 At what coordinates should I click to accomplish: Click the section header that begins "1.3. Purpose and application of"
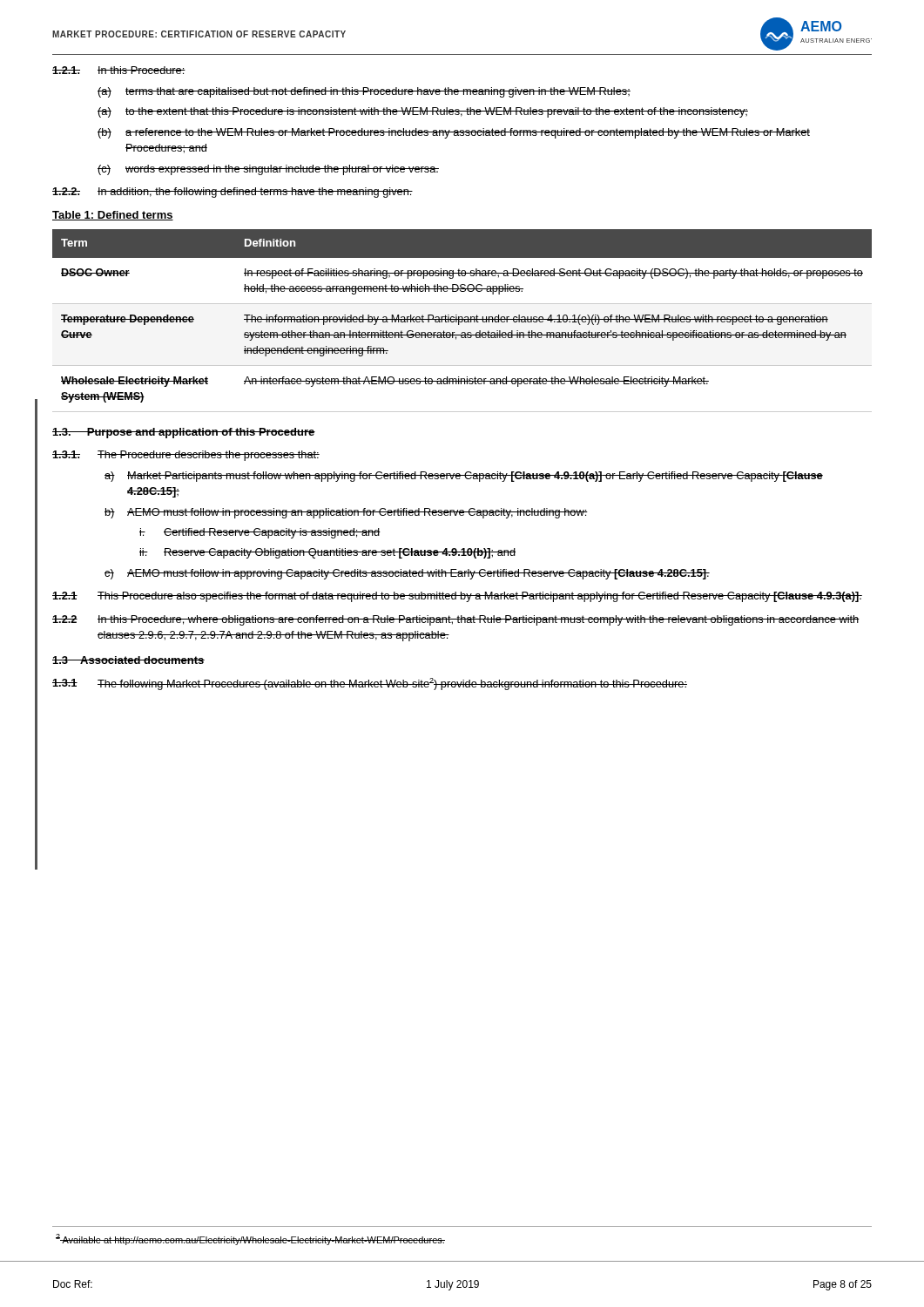coord(183,432)
